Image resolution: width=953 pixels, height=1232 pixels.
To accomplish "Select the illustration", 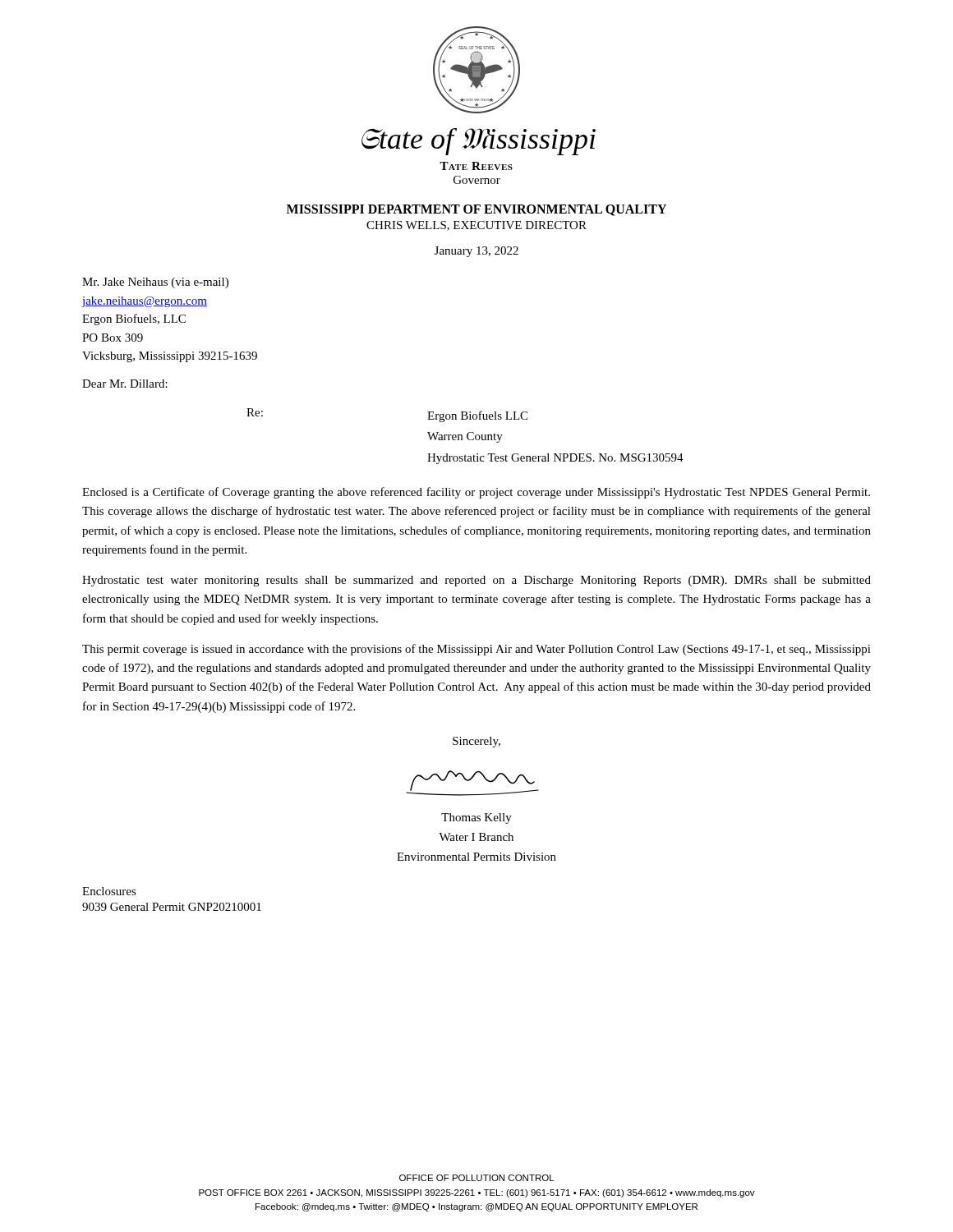I will coord(476,779).
